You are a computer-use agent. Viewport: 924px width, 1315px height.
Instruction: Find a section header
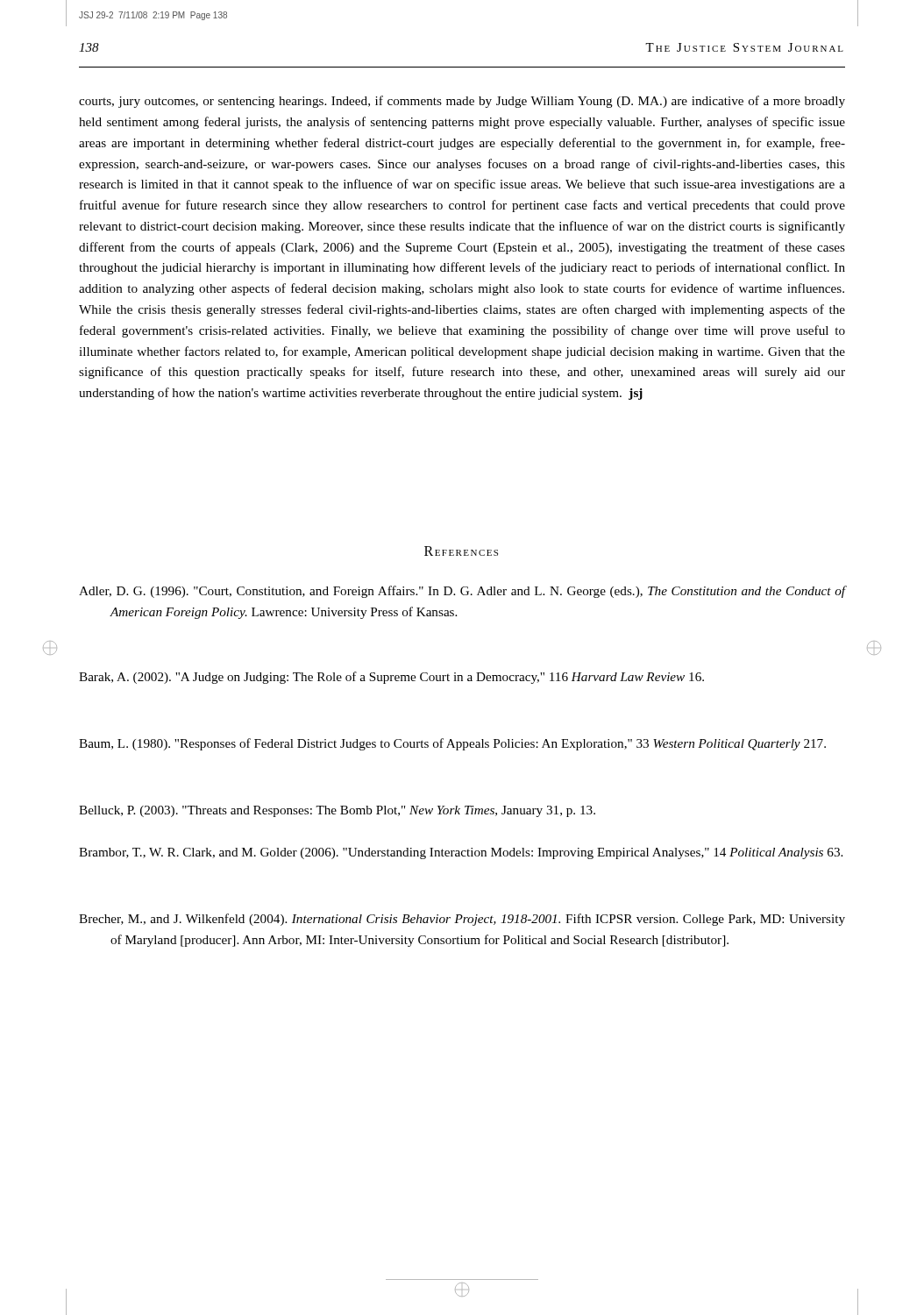click(x=462, y=551)
